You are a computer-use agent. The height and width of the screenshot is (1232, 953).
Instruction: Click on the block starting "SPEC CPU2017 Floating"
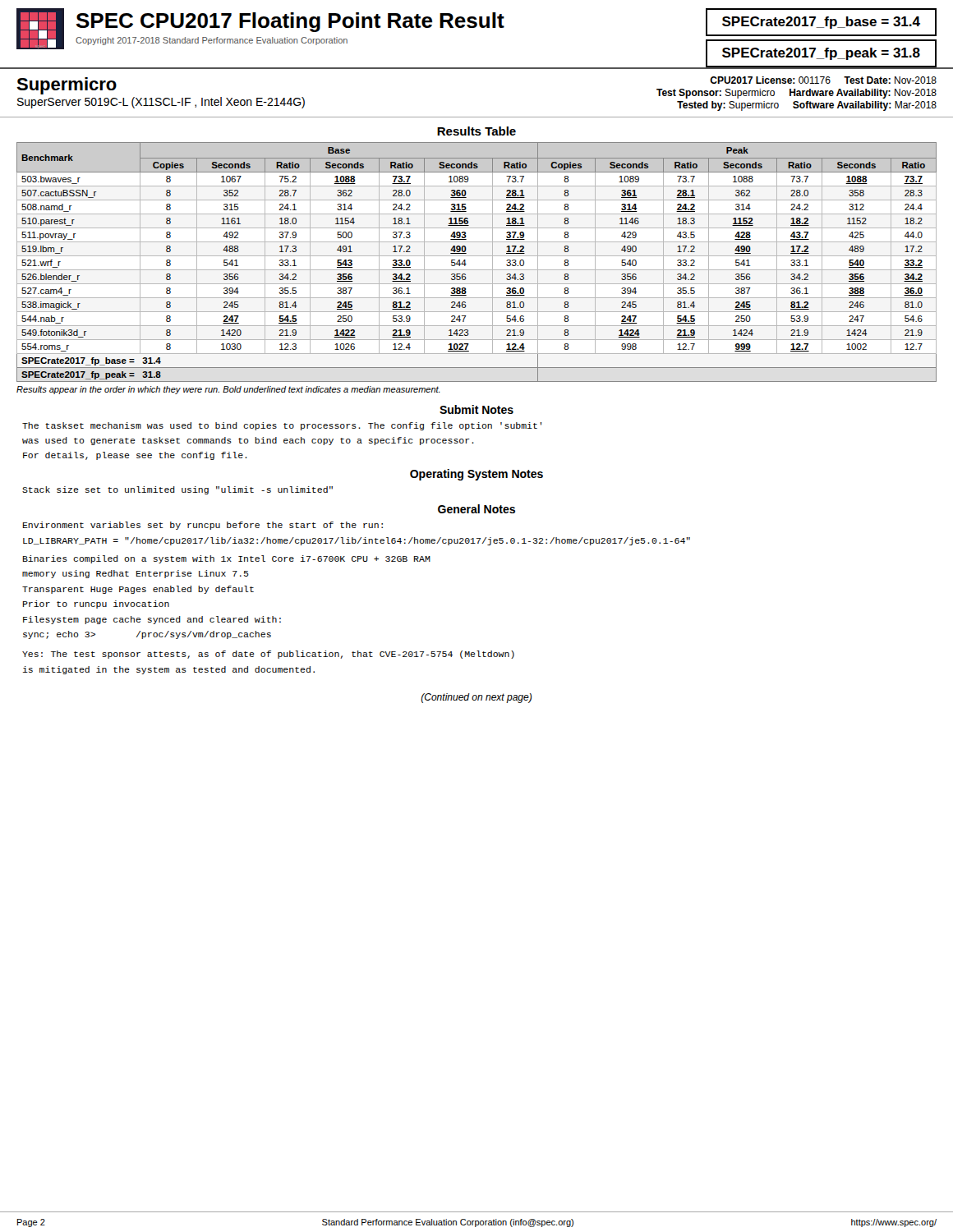290,21
